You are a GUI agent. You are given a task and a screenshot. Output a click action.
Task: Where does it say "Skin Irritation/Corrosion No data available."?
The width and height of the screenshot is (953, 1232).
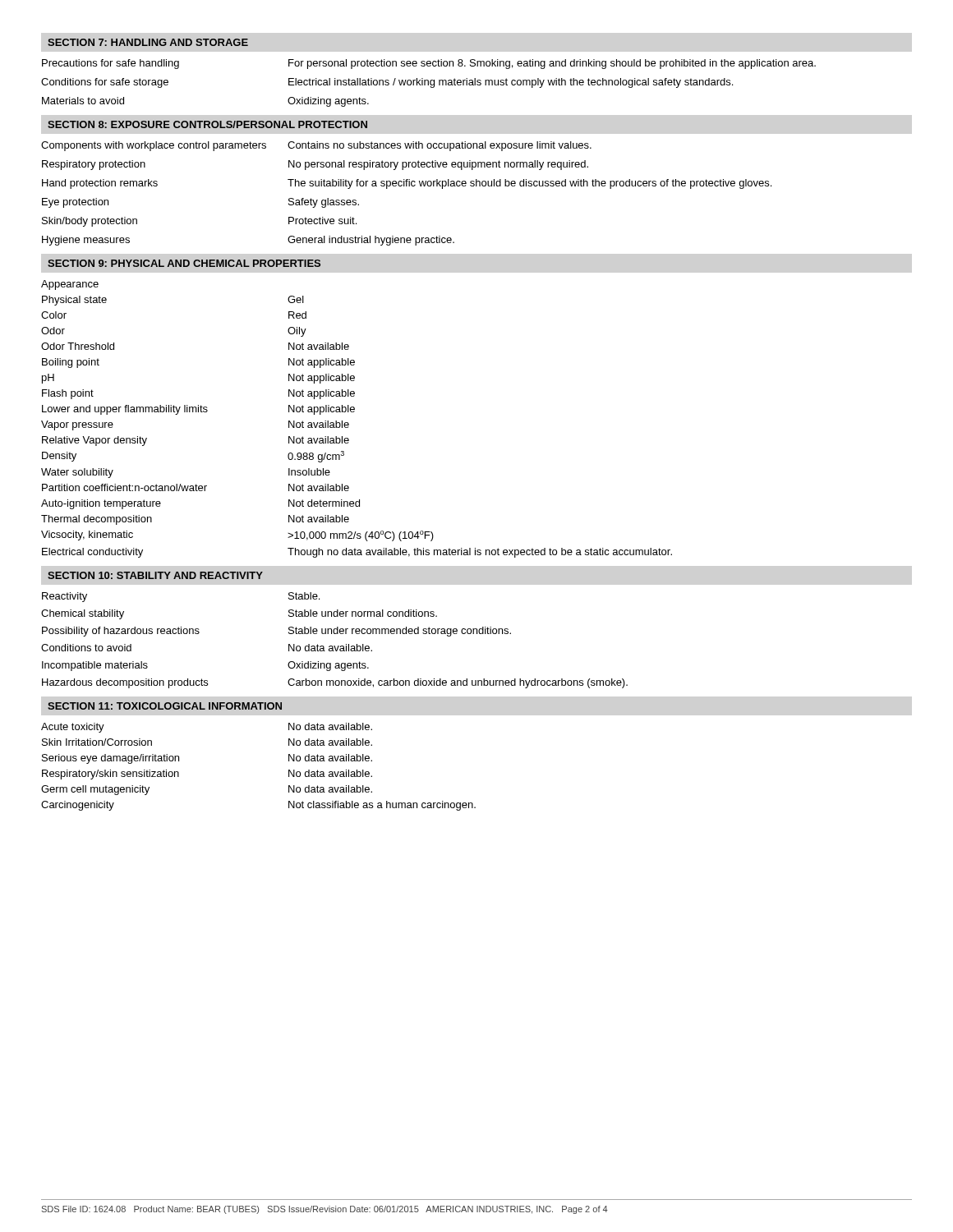tap(93, 742)
